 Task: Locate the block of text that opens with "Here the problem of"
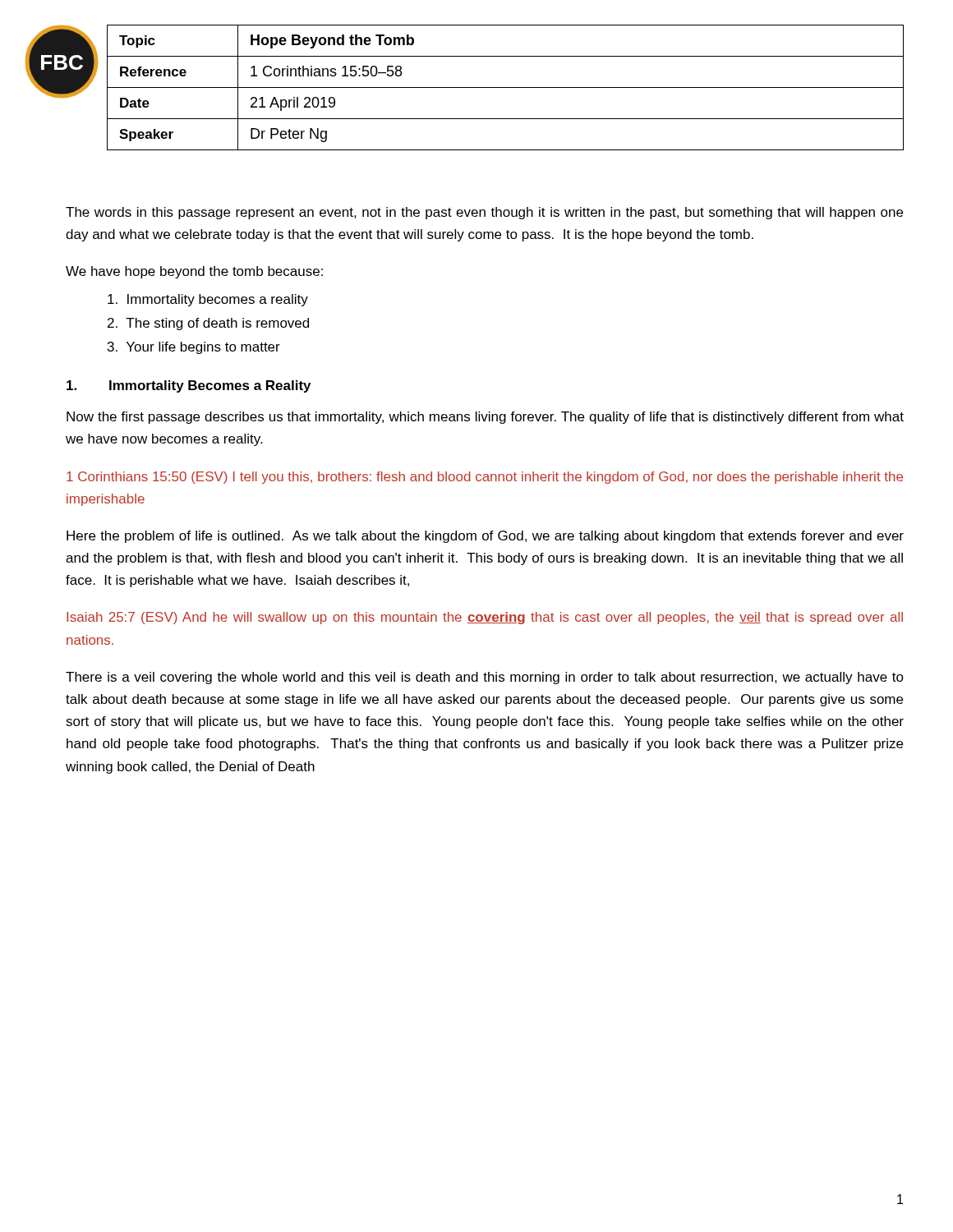485,558
